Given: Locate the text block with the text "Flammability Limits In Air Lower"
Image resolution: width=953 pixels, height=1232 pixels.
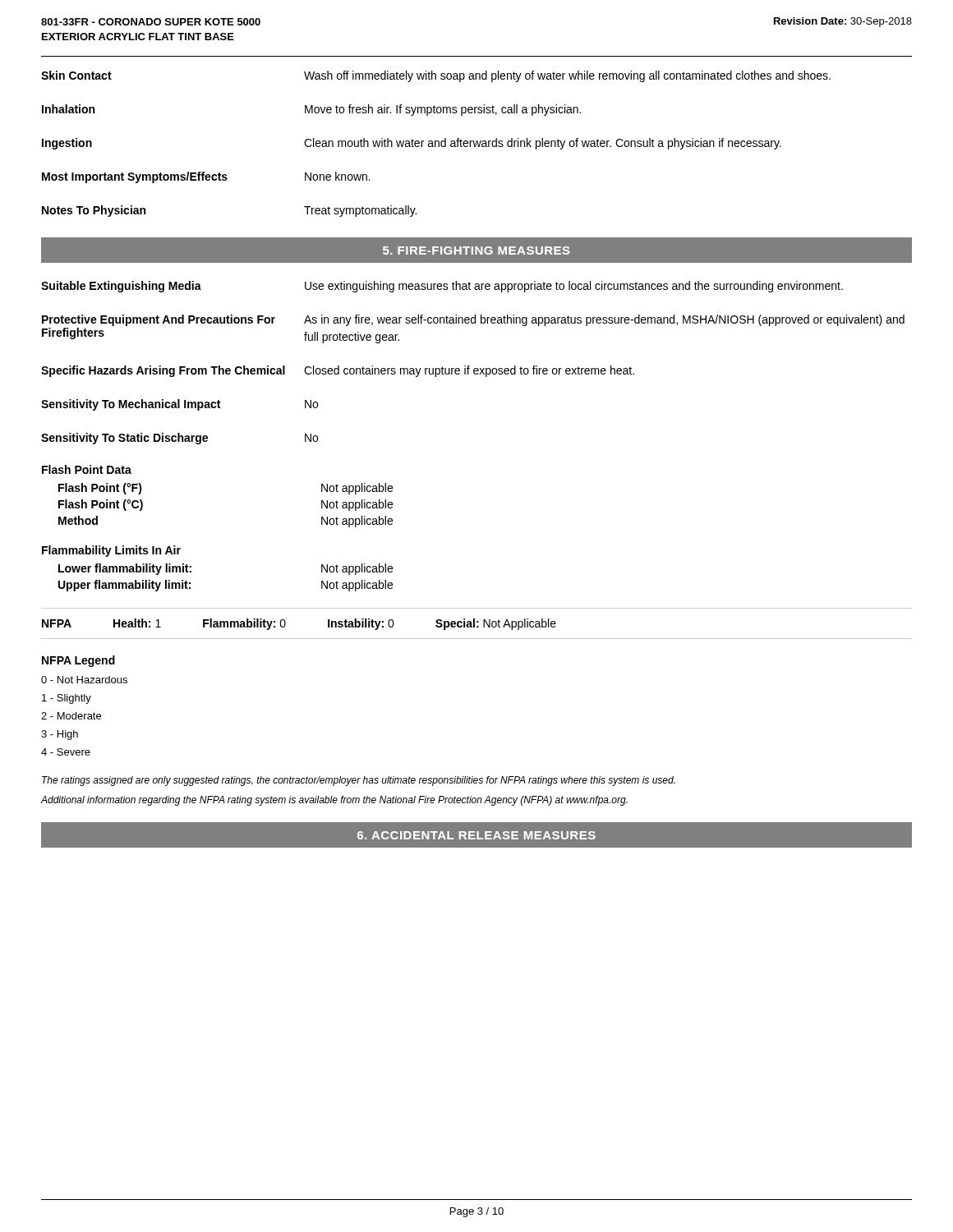Looking at the screenshot, I should [111, 551].
